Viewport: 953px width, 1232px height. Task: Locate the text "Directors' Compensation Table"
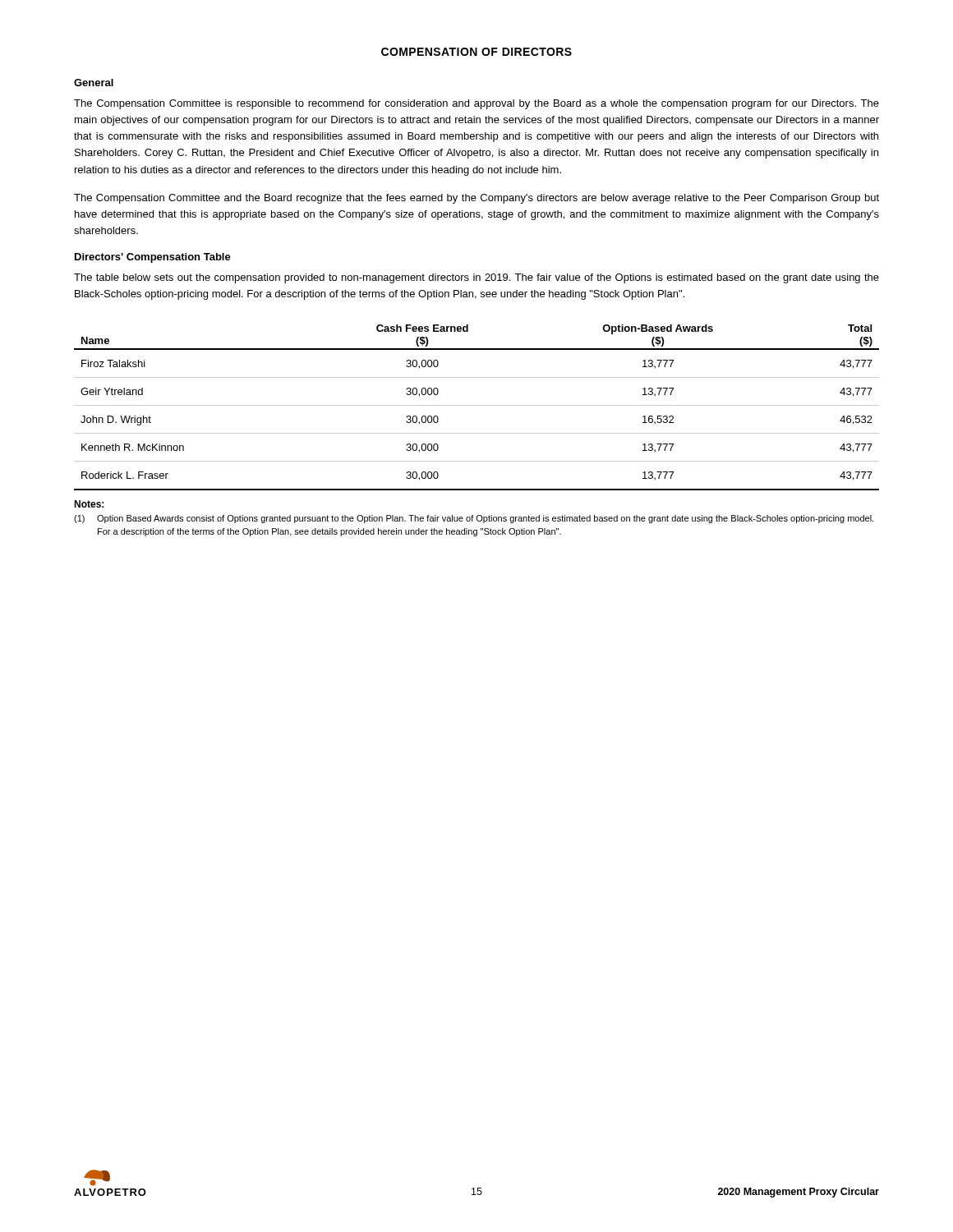tap(152, 257)
